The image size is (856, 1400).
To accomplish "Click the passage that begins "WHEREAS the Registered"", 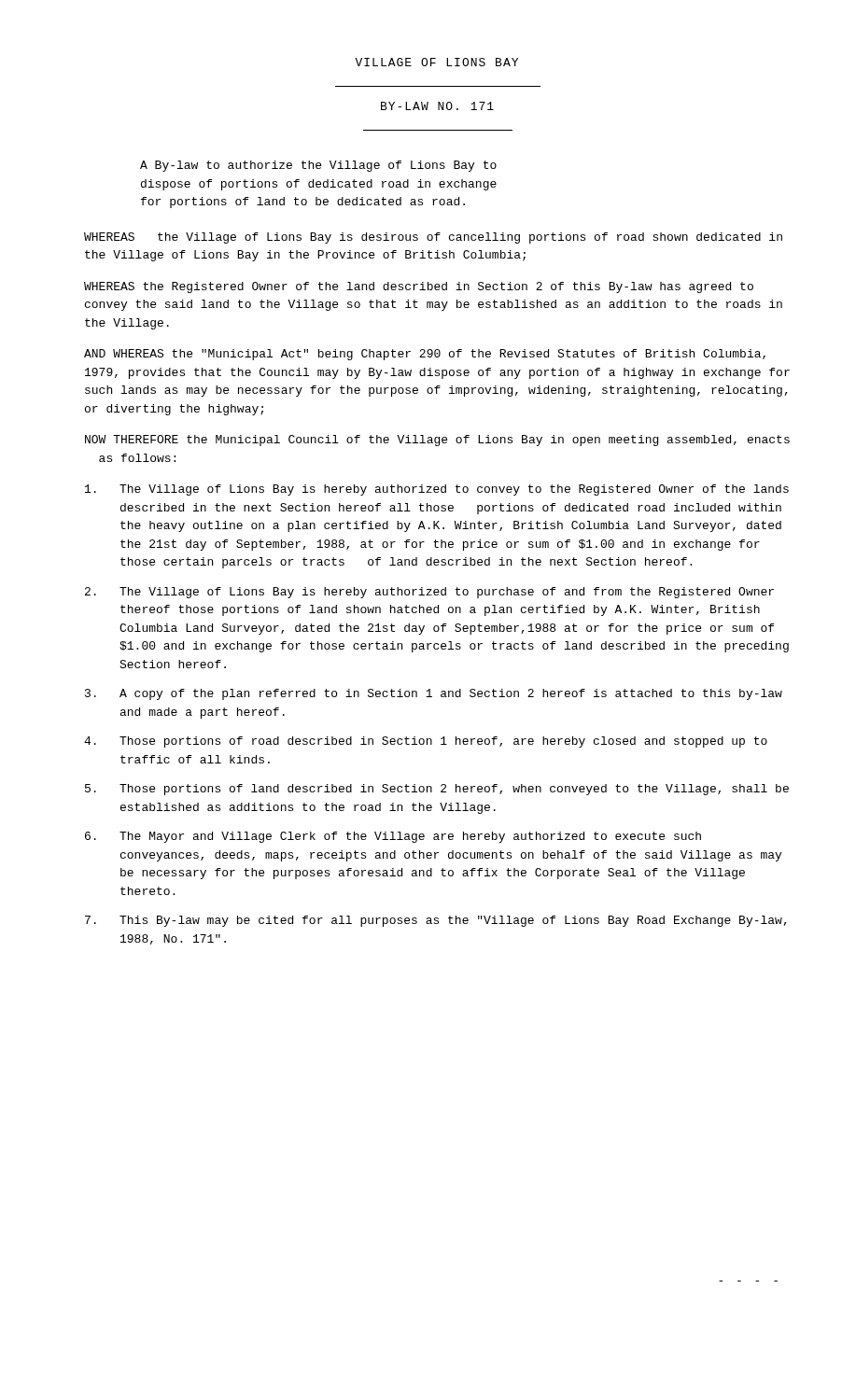I will coord(434,305).
